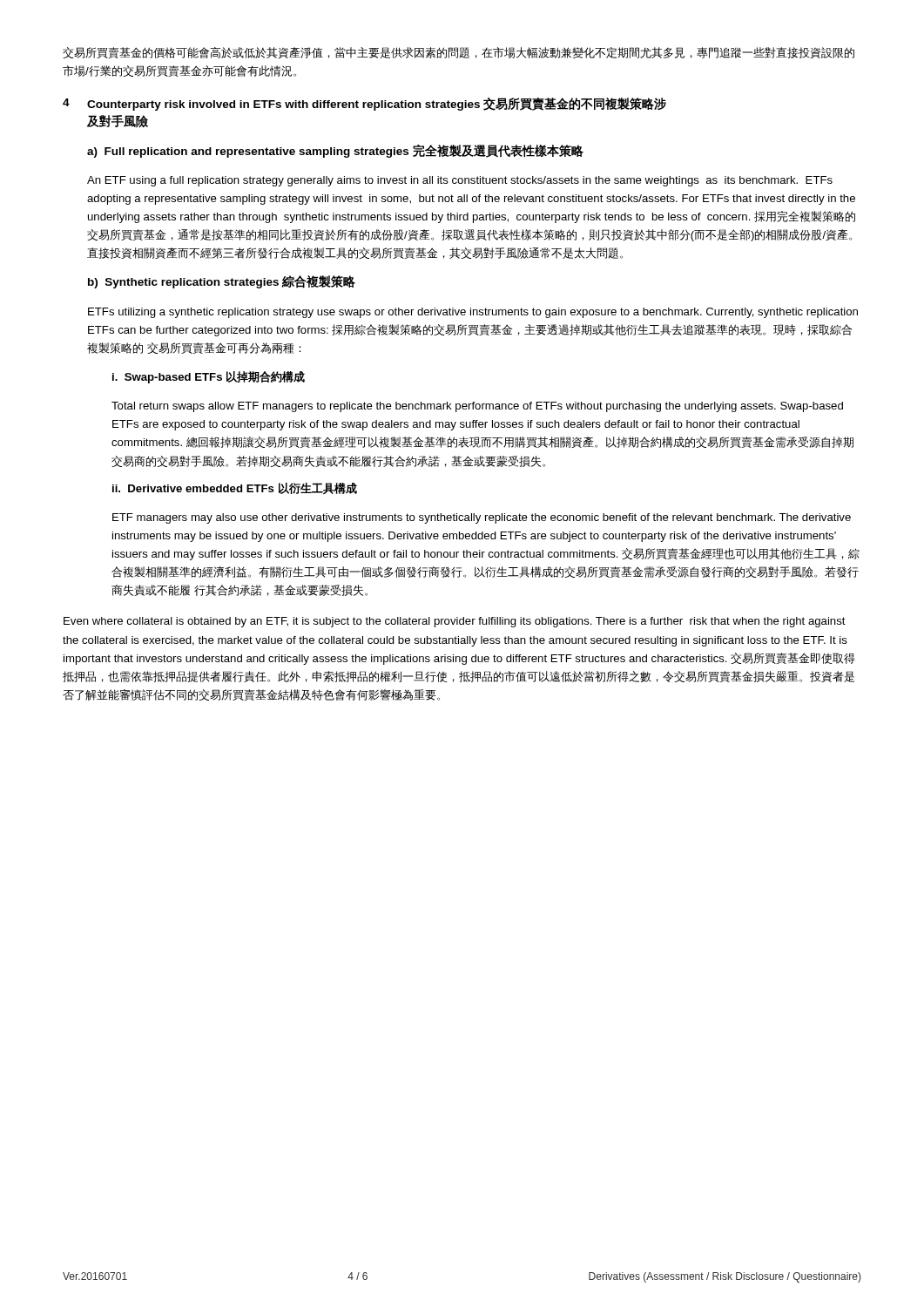Select the text block that reads "Even where collateral is obtained by"
This screenshot has height=1307, width=924.
(x=462, y=658)
